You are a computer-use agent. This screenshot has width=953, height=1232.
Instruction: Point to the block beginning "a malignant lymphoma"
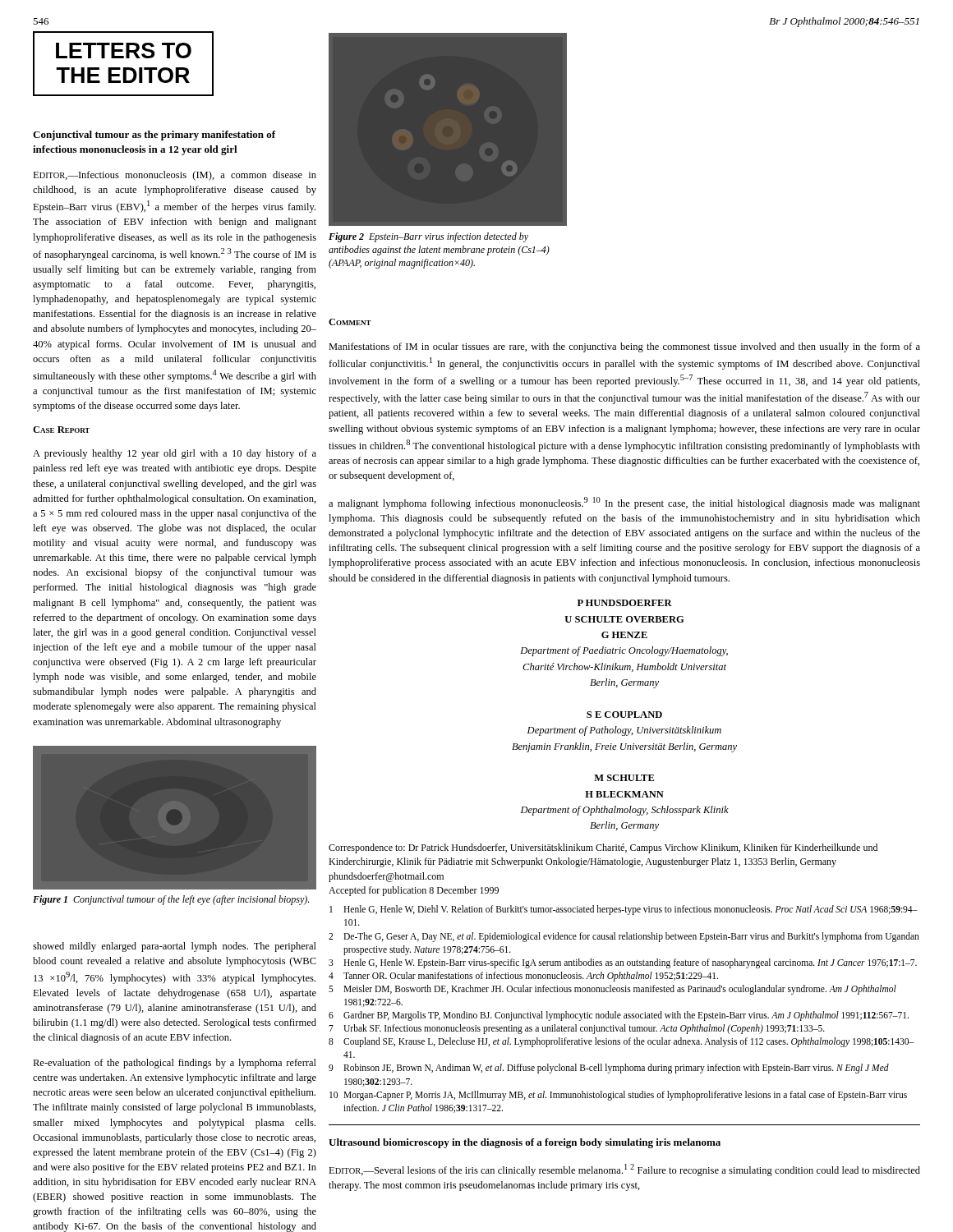[x=624, y=539]
